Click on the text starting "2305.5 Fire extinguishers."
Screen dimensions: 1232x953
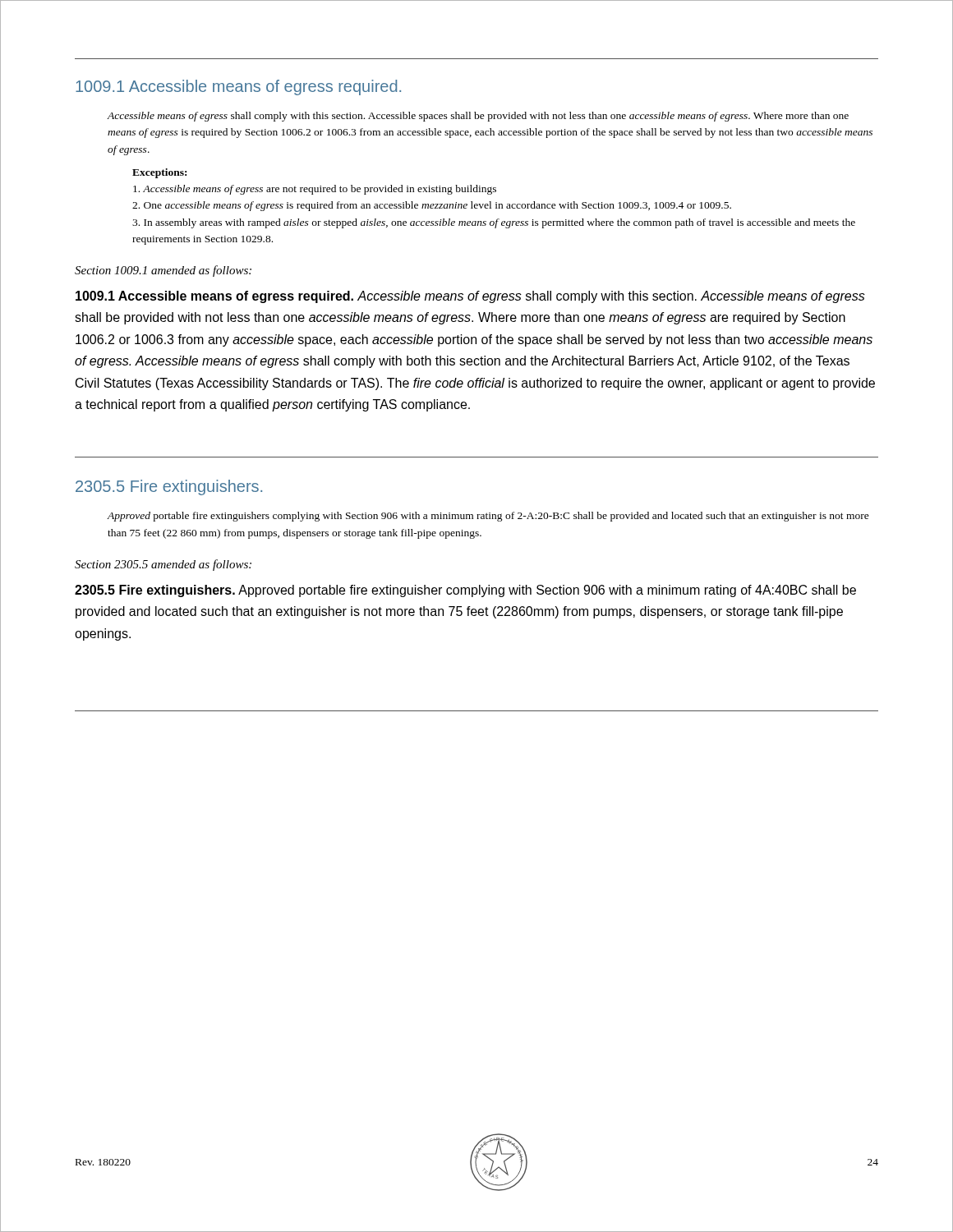pos(169,487)
